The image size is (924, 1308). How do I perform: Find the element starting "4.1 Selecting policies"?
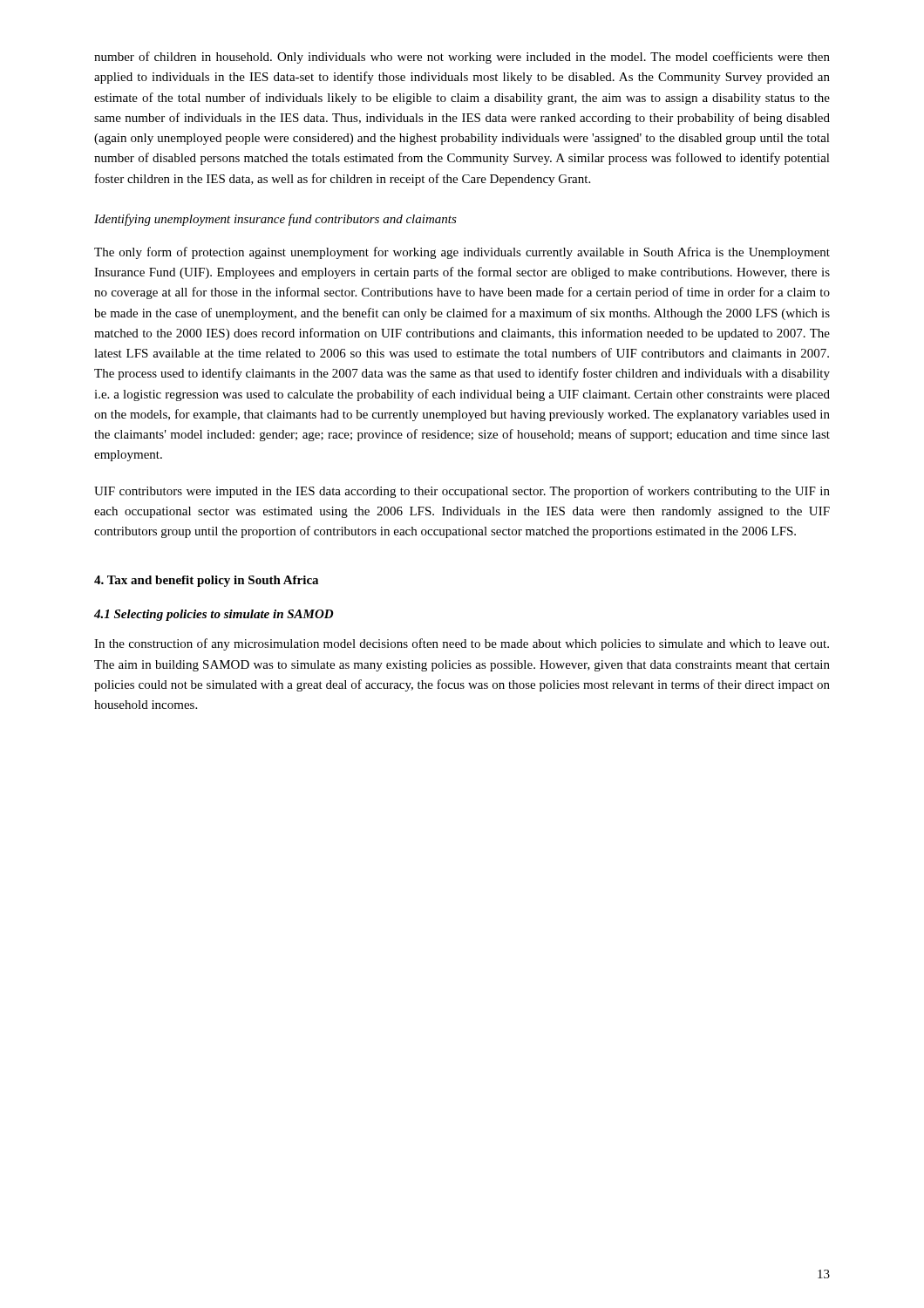coord(214,614)
